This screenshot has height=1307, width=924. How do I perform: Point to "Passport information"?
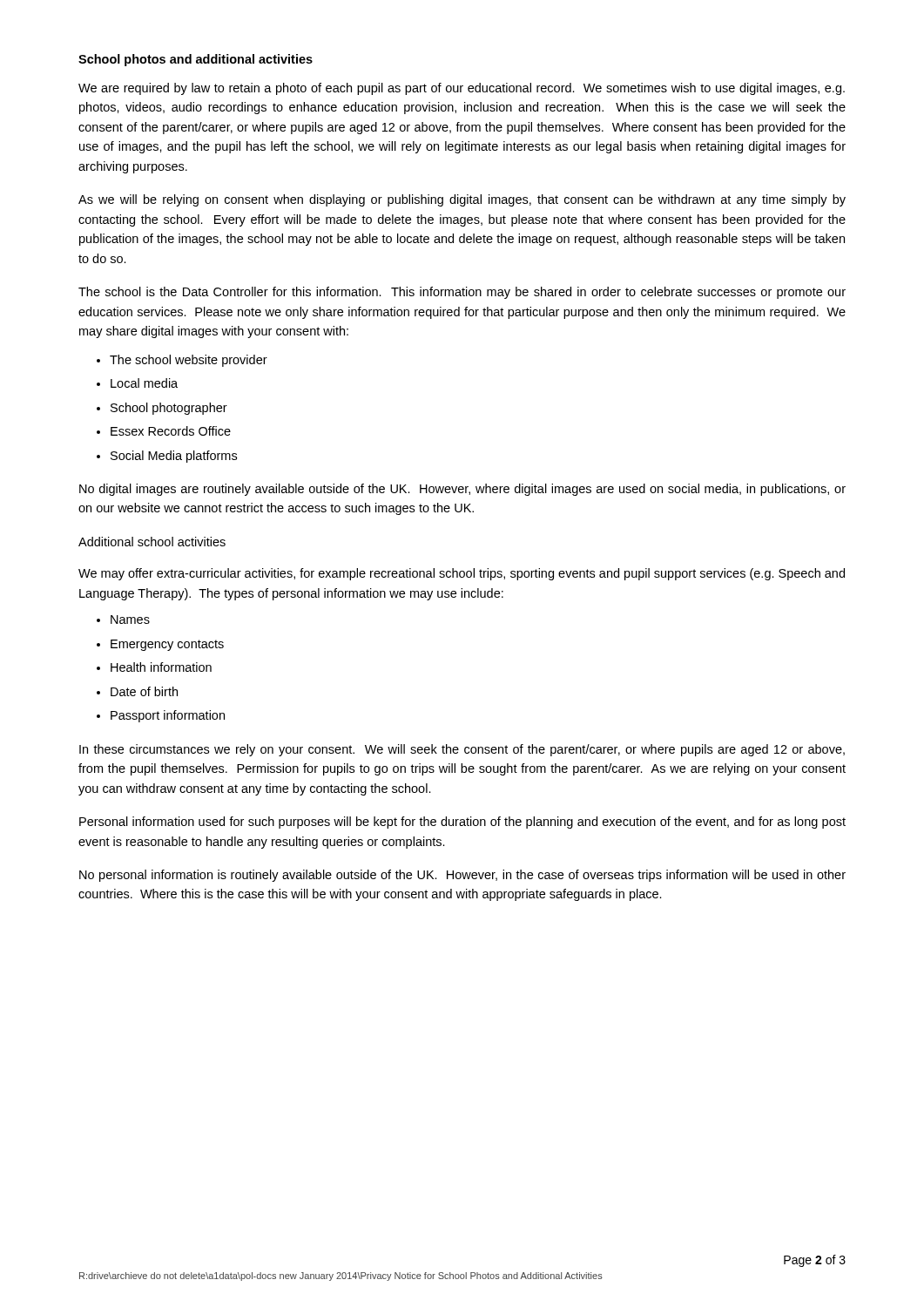[x=168, y=716]
